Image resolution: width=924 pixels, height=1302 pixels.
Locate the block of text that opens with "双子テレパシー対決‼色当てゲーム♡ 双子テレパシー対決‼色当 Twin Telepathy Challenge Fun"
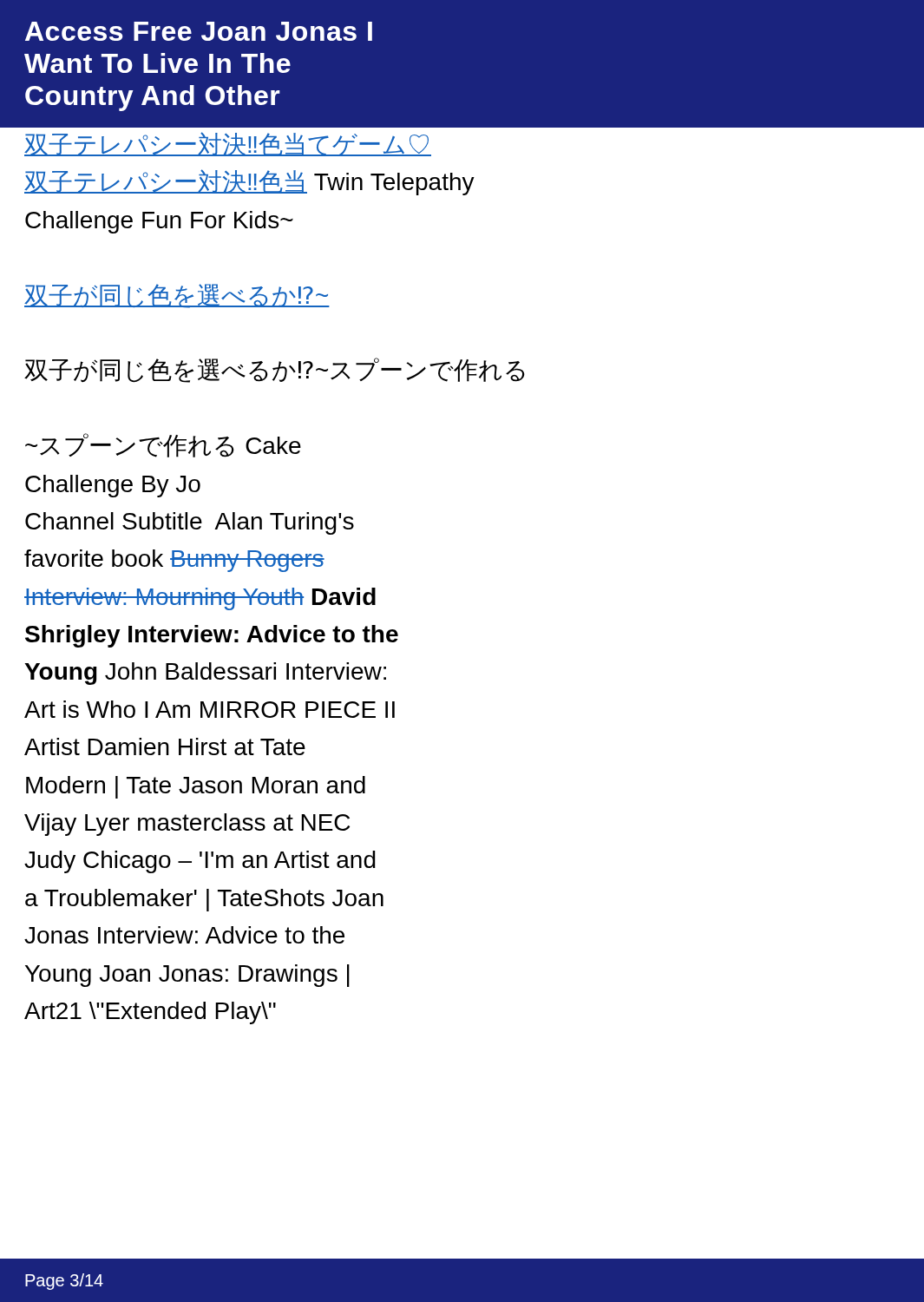point(228,144)
